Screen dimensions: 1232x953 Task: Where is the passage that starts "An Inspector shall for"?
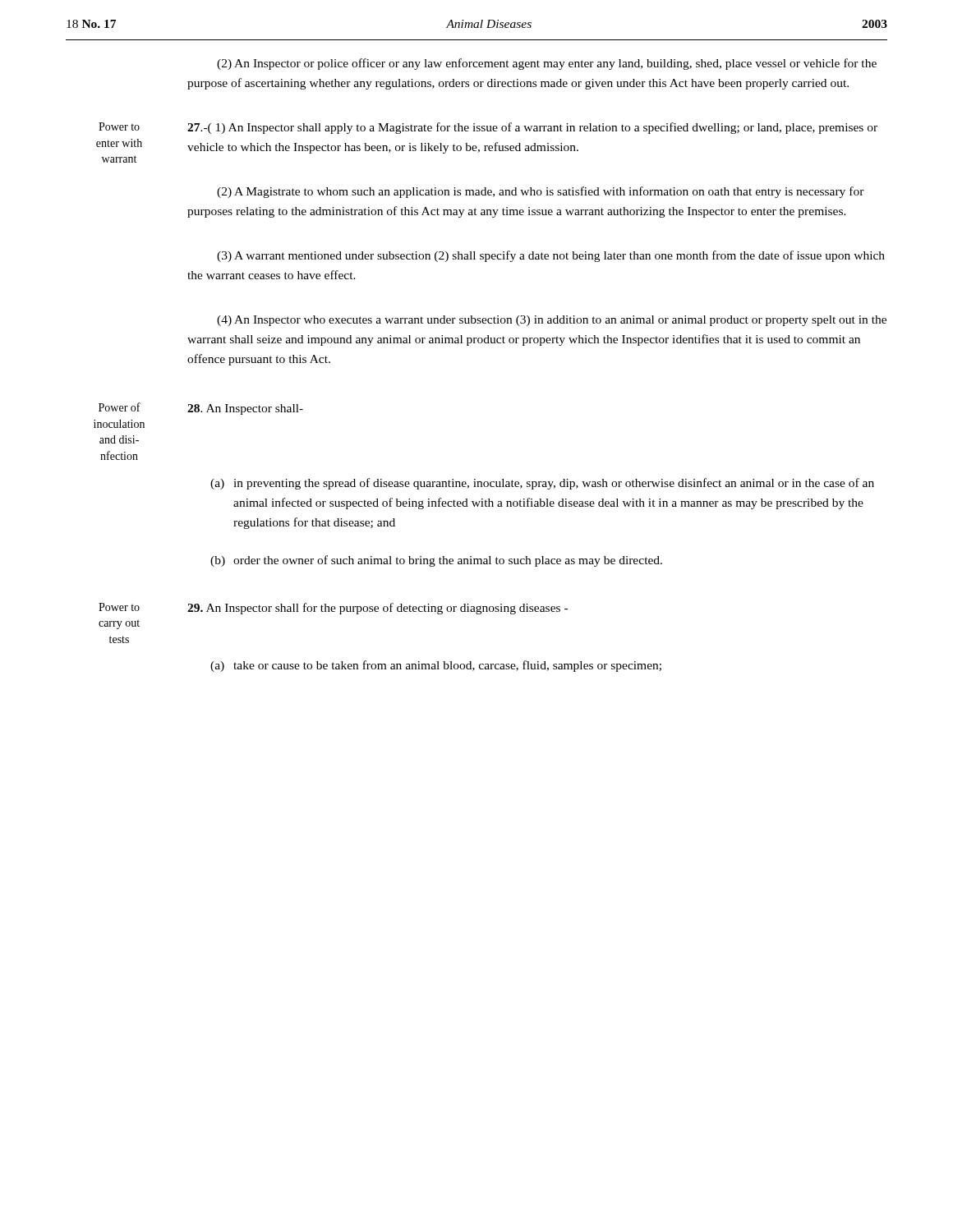[x=378, y=607]
